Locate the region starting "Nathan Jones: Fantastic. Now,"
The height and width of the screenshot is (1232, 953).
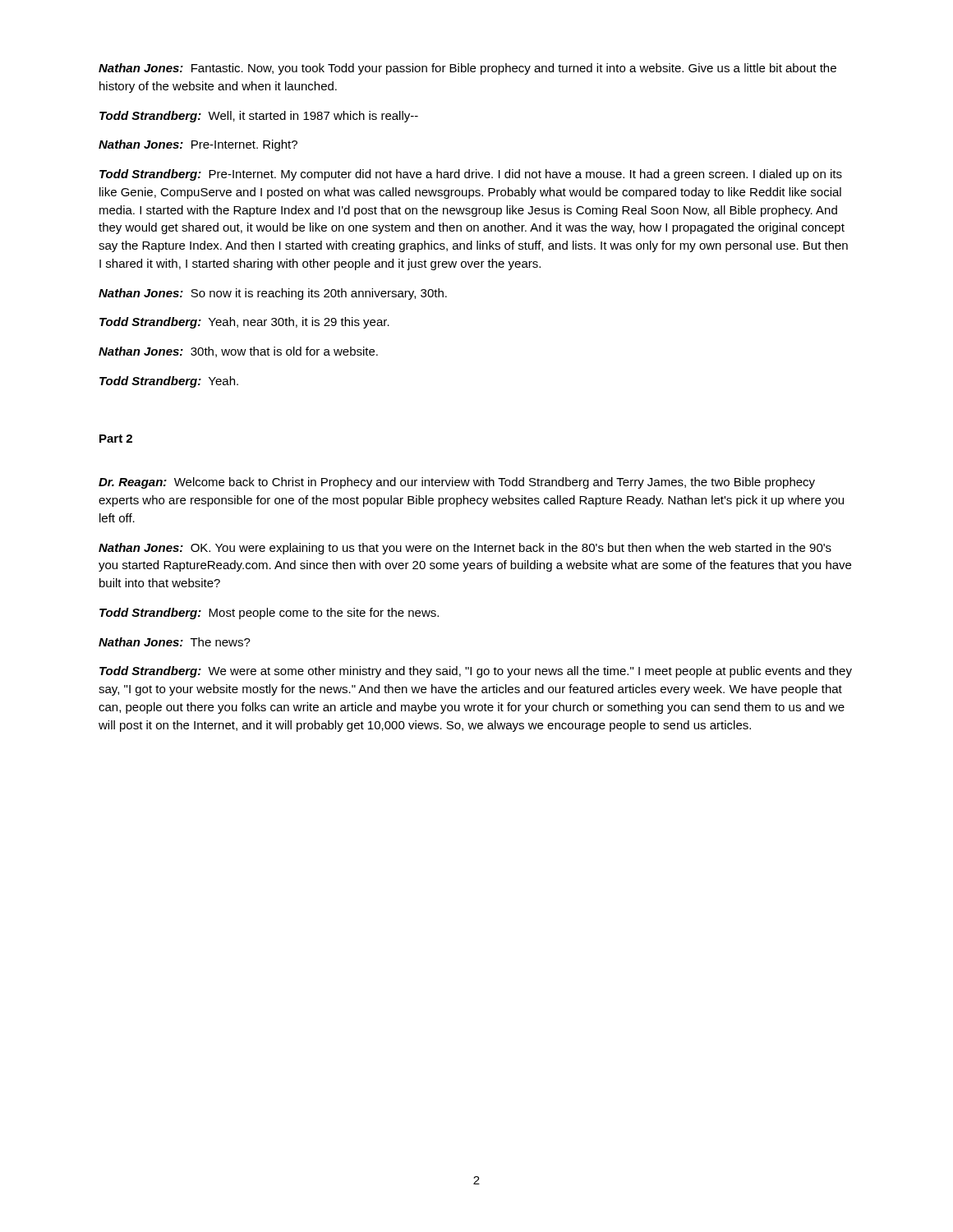tap(468, 77)
